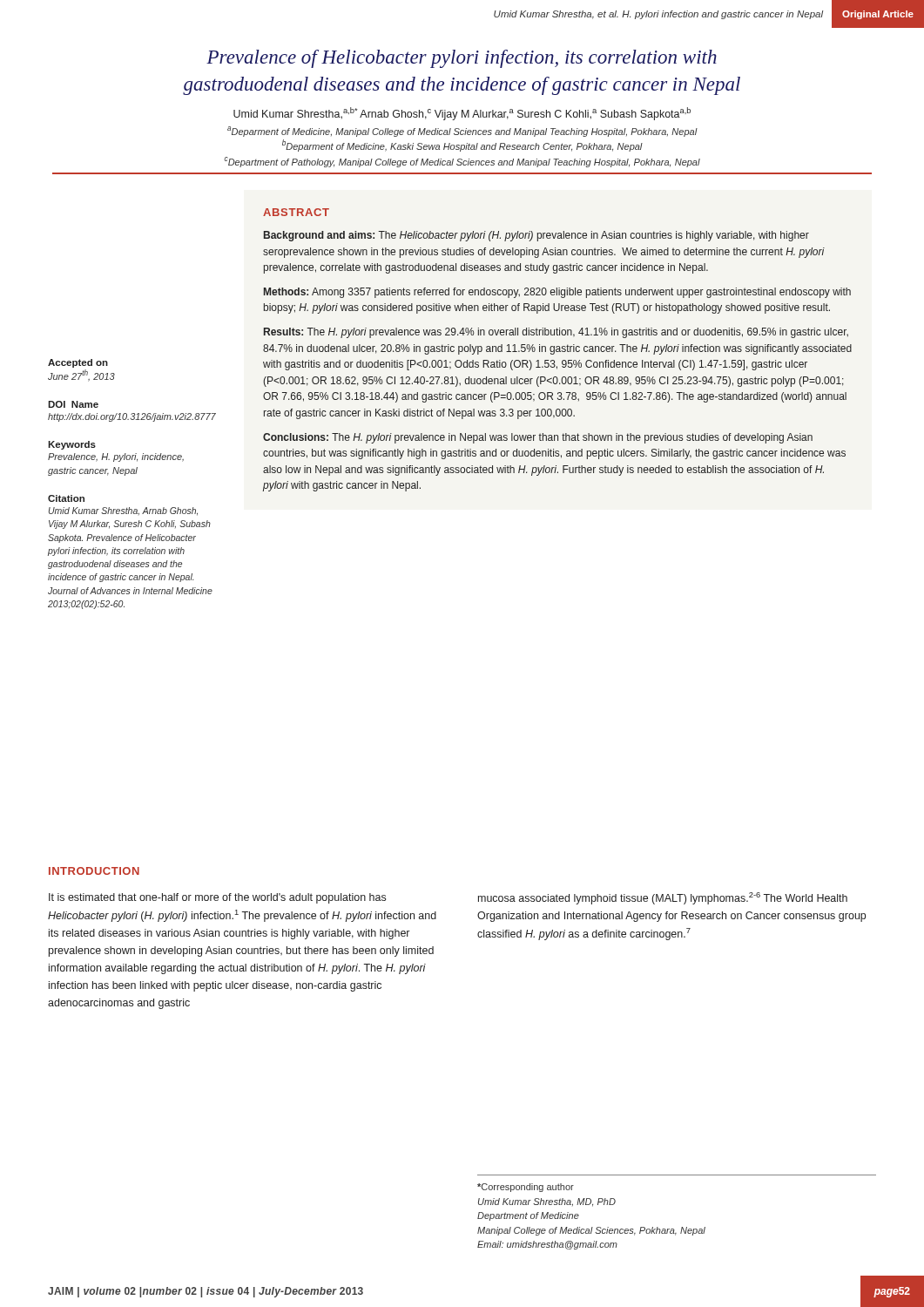Select the passage starting "Citation Umid Kumar"
The width and height of the screenshot is (924, 1307).
tap(131, 552)
